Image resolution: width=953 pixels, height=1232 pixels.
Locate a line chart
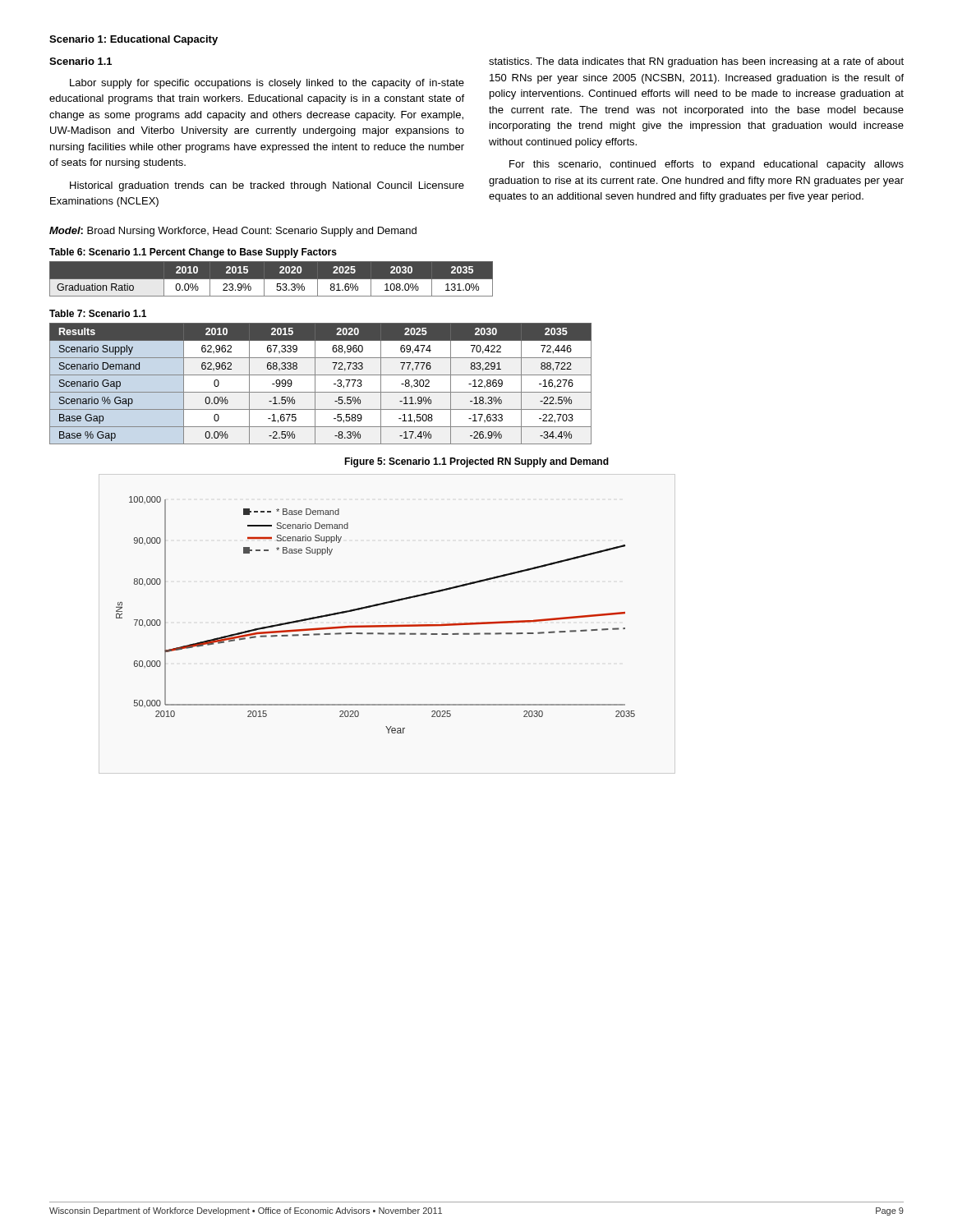(x=387, y=623)
